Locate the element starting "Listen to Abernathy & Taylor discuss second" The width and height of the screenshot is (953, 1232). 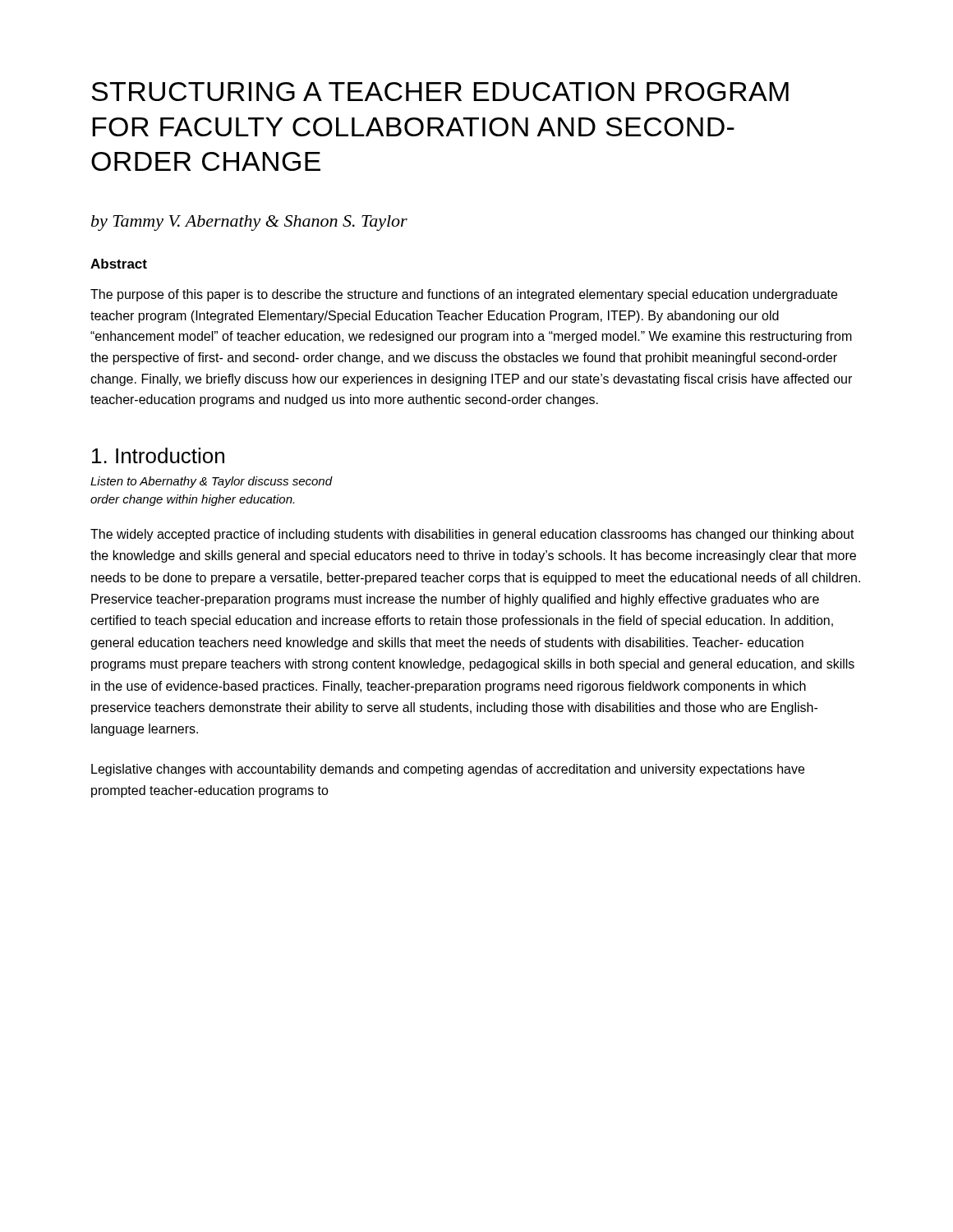pos(211,490)
